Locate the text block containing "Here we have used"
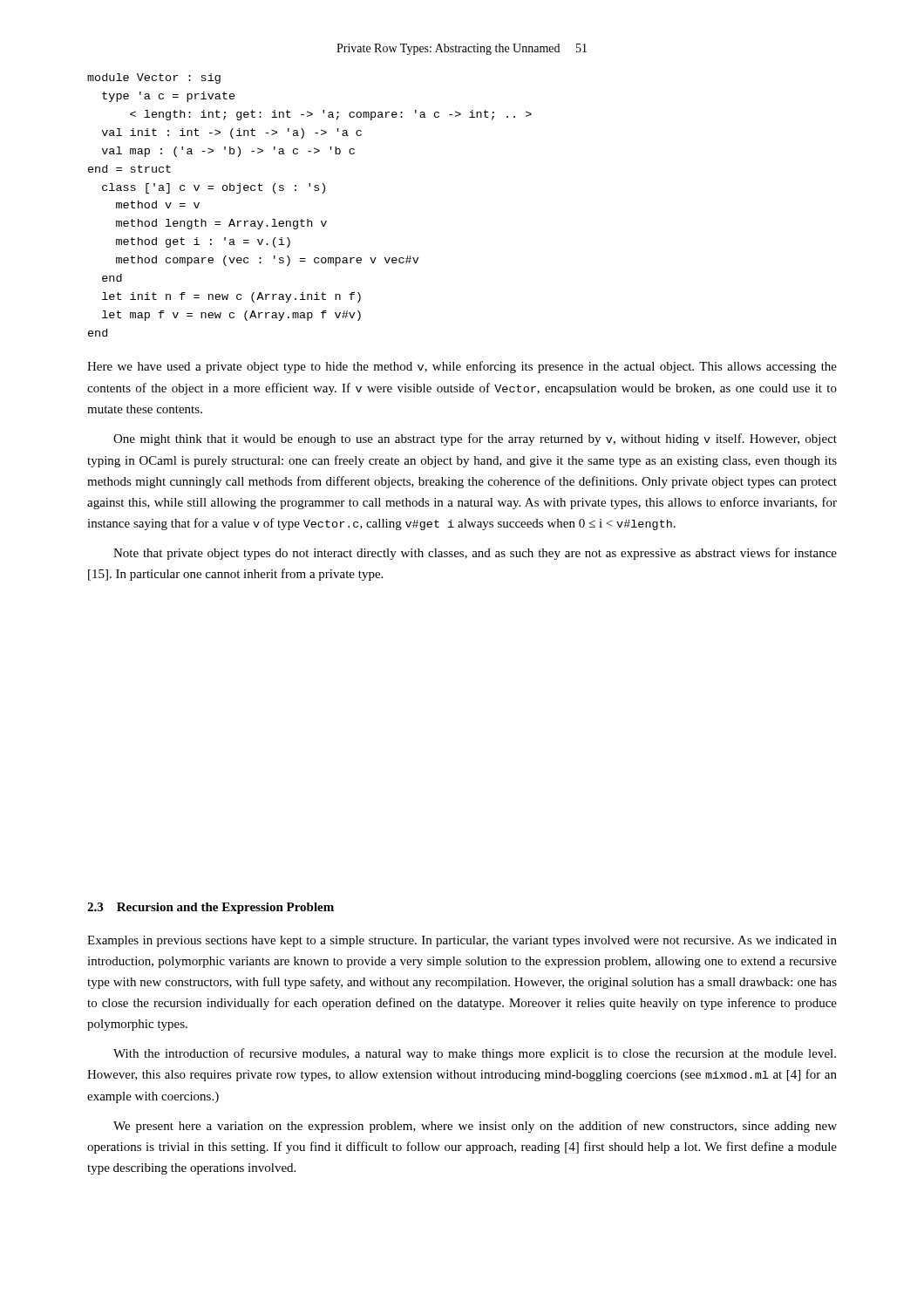 click(462, 470)
